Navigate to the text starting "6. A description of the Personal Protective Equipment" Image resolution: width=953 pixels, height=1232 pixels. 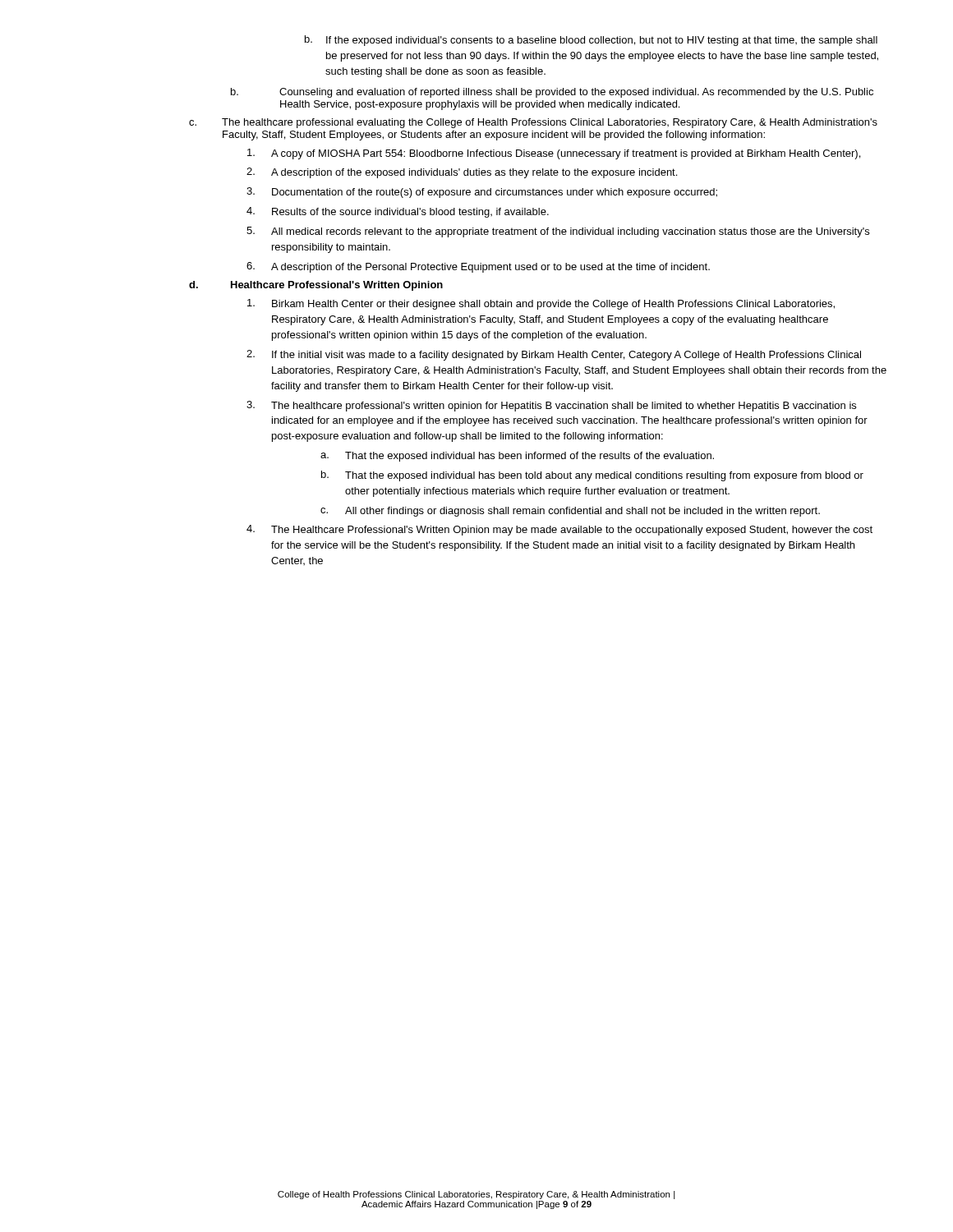pos(476,267)
